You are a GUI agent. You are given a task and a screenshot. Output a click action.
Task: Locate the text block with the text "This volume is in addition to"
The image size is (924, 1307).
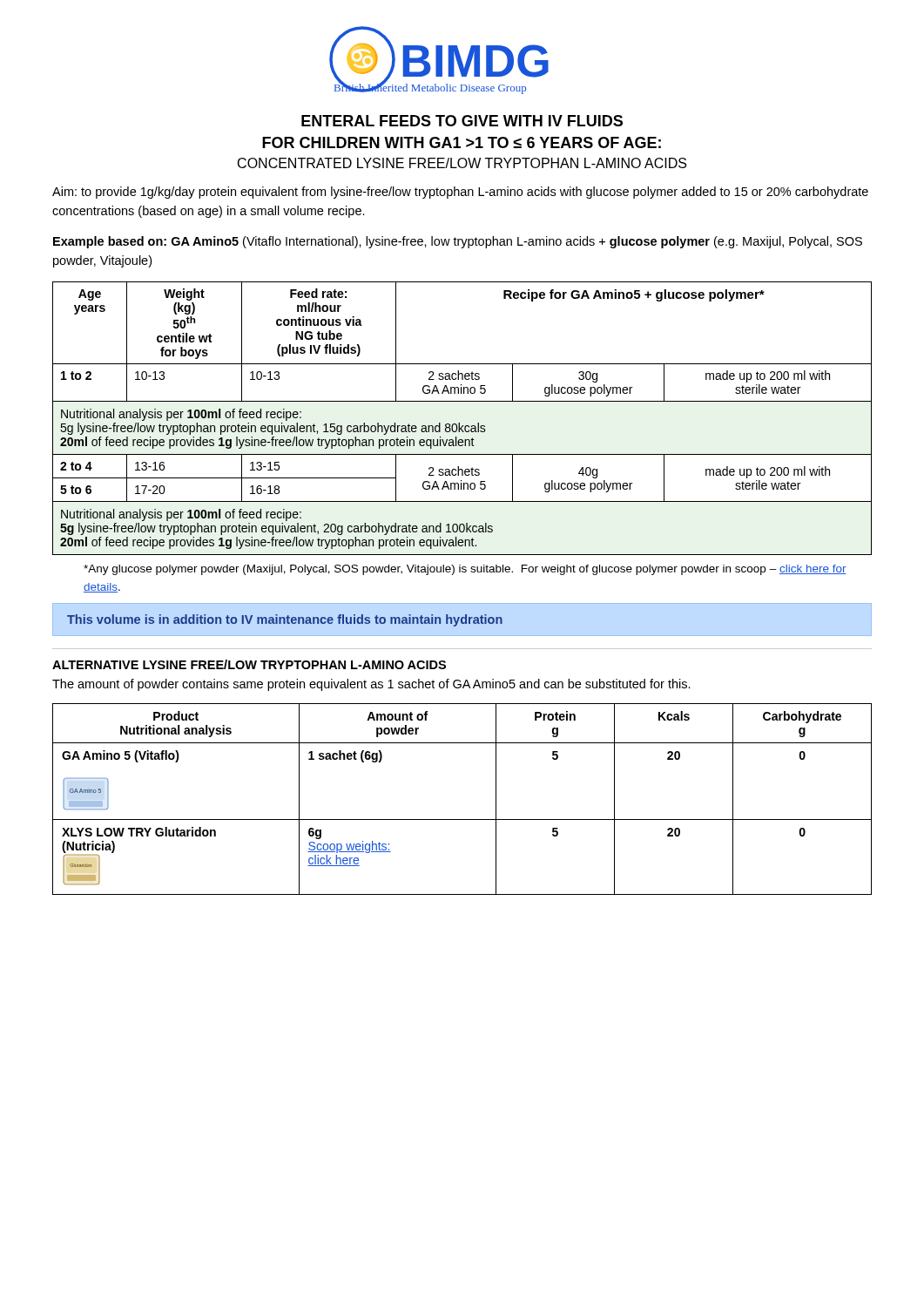pyautogui.click(x=285, y=619)
